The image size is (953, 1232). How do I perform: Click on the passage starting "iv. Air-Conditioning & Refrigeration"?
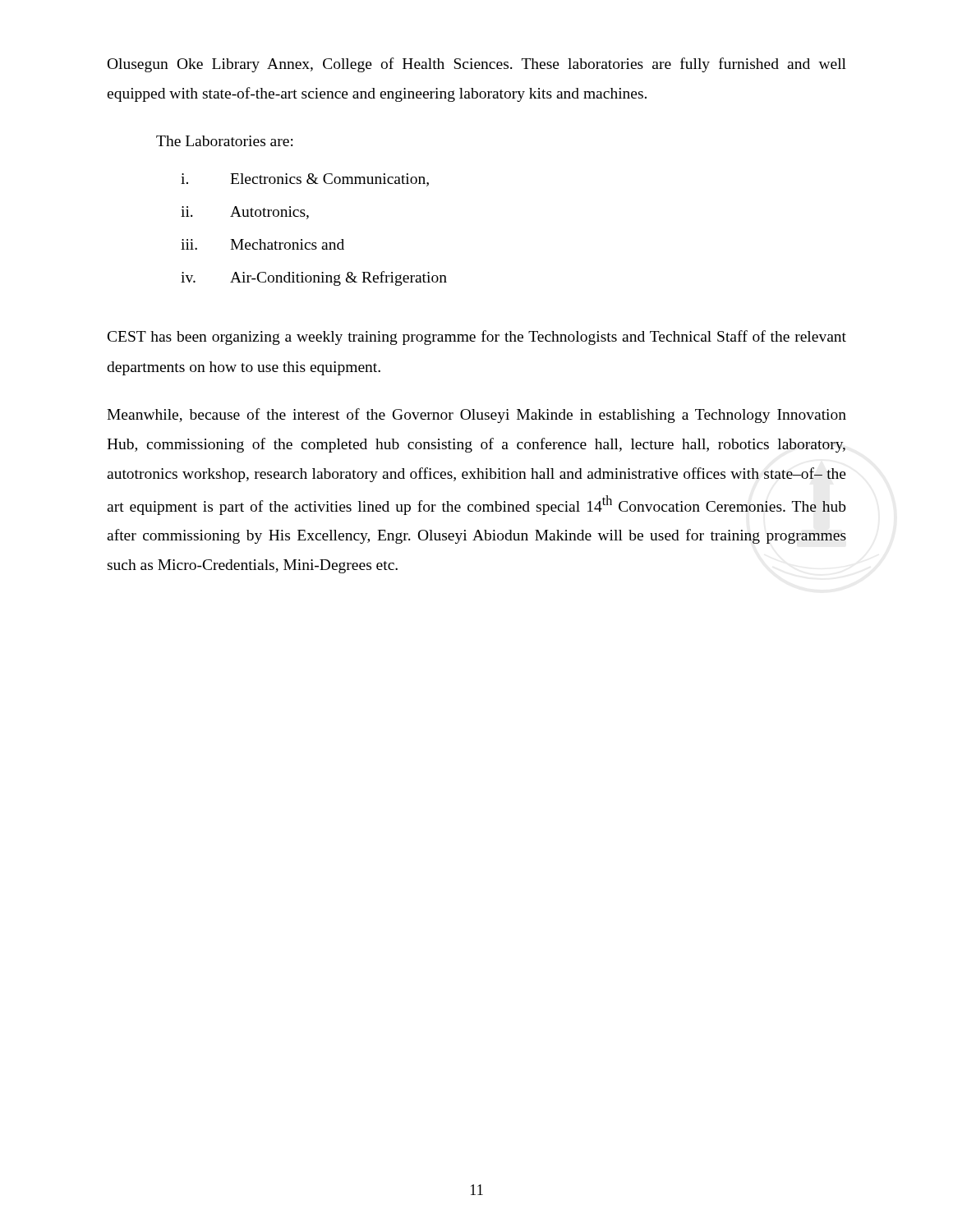(x=314, y=278)
